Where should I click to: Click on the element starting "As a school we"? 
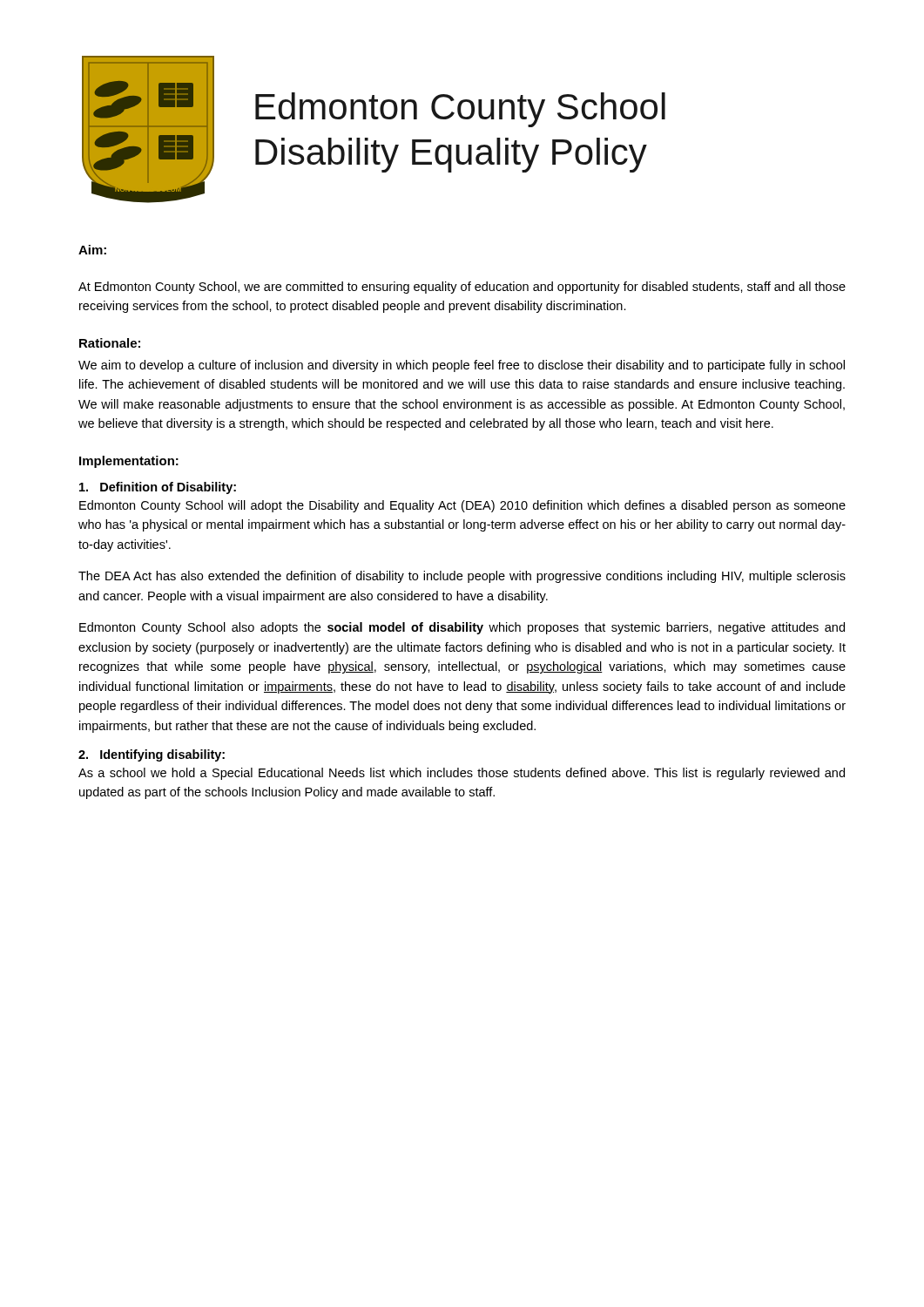tap(462, 783)
